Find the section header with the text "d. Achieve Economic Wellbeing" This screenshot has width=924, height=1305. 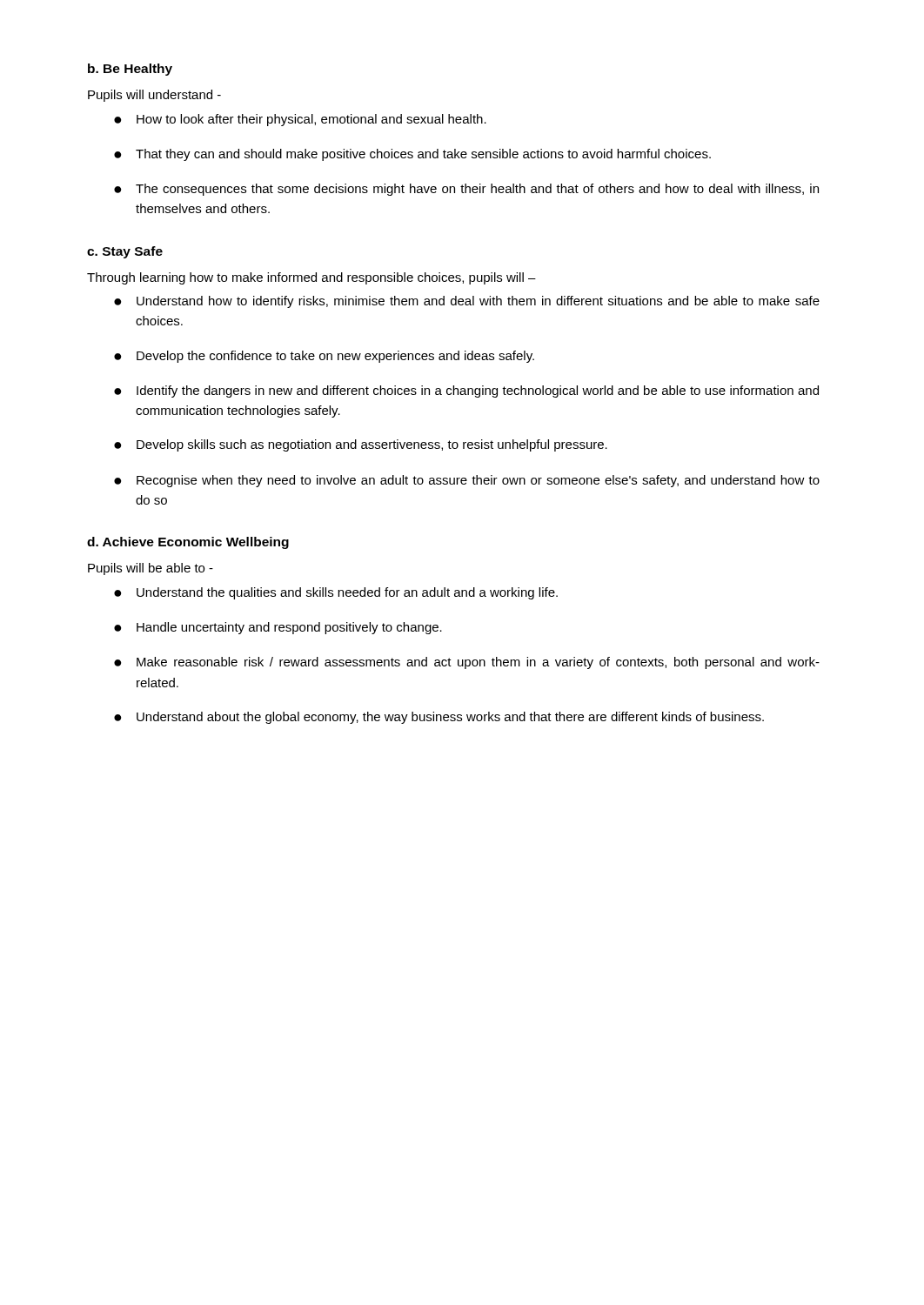click(x=188, y=542)
